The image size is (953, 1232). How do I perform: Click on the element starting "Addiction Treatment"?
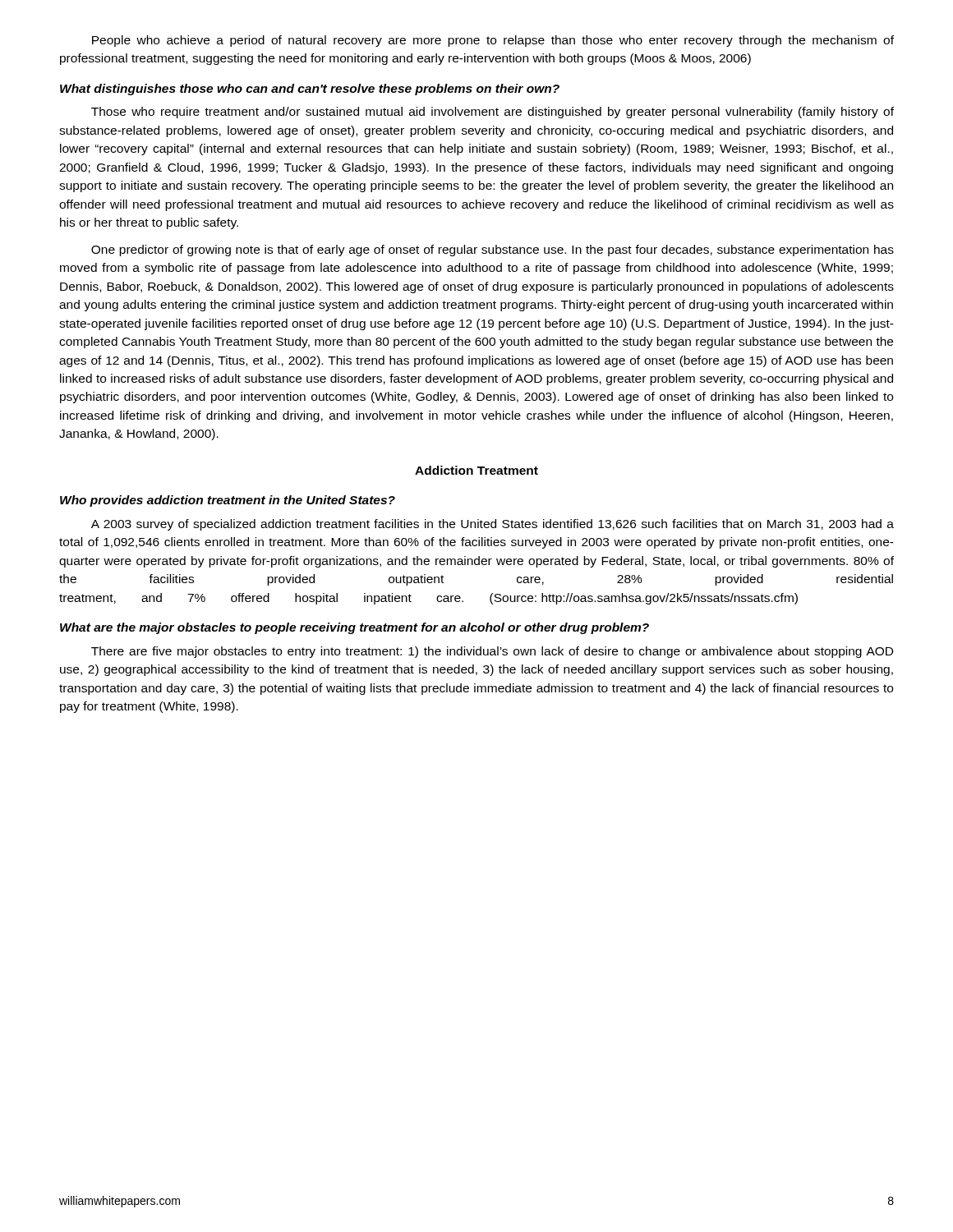click(476, 470)
